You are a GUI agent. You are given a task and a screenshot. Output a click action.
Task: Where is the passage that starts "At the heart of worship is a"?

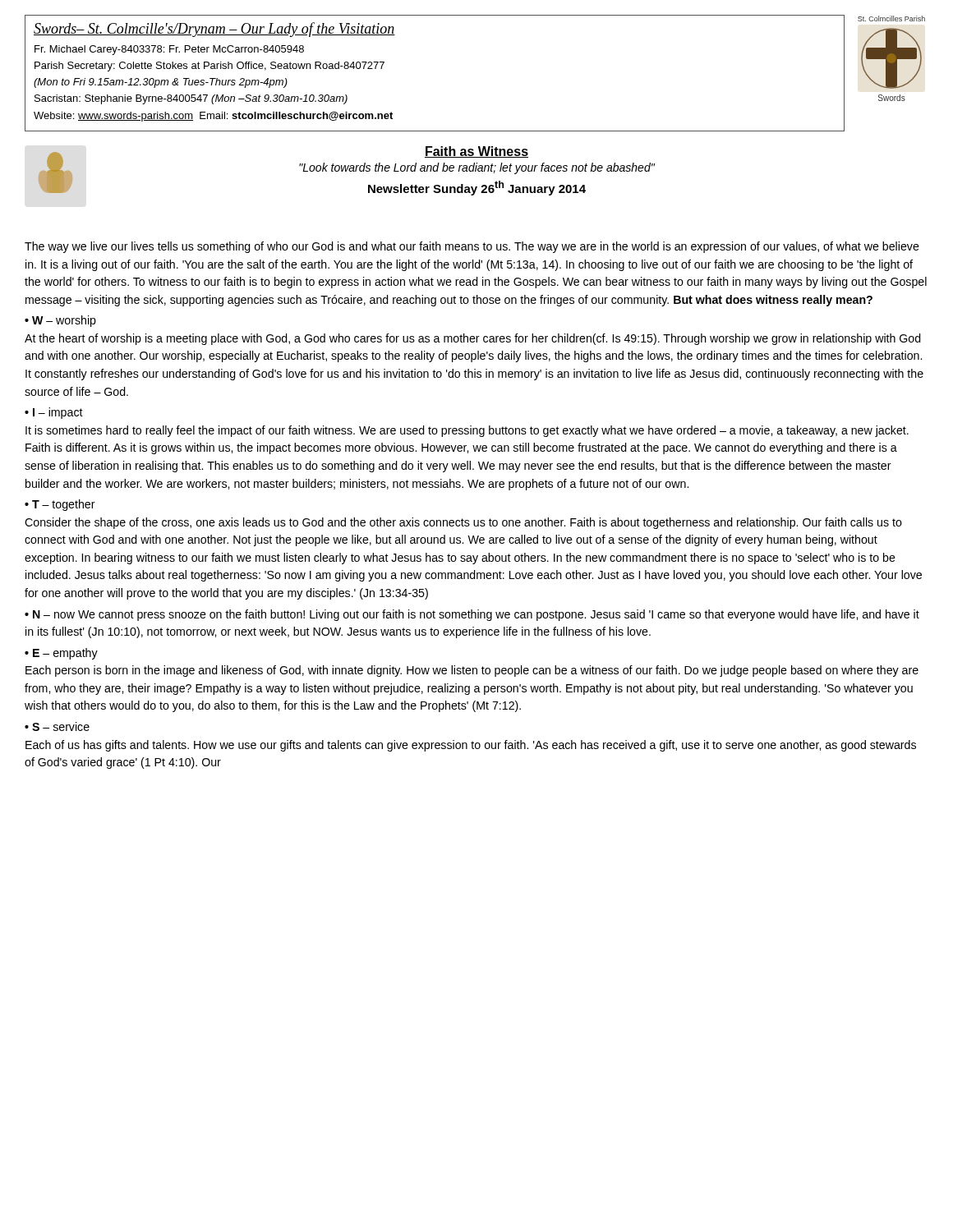coord(474,365)
